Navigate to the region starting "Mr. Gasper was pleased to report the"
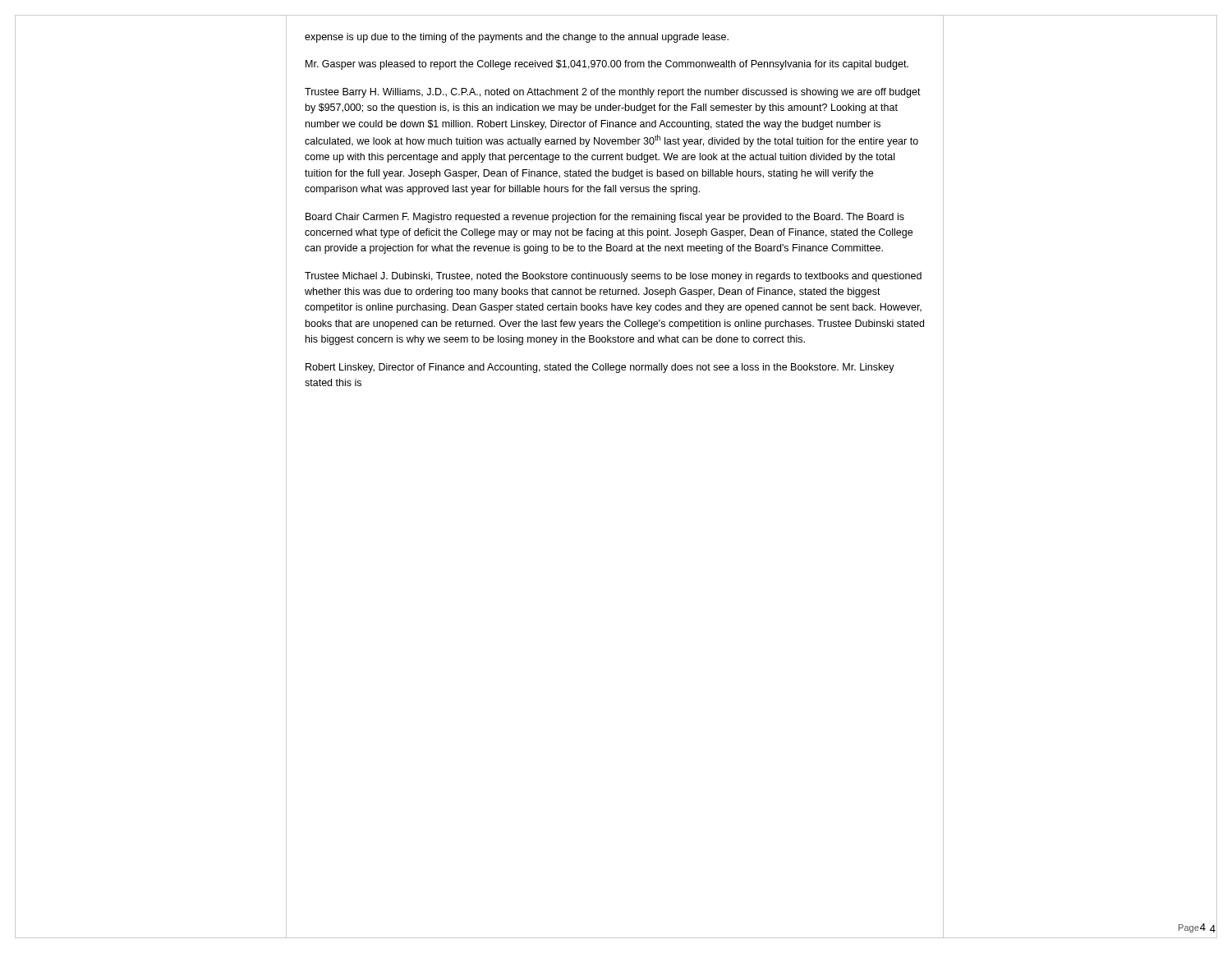The width and height of the screenshot is (1232, 953). [615, 65]
